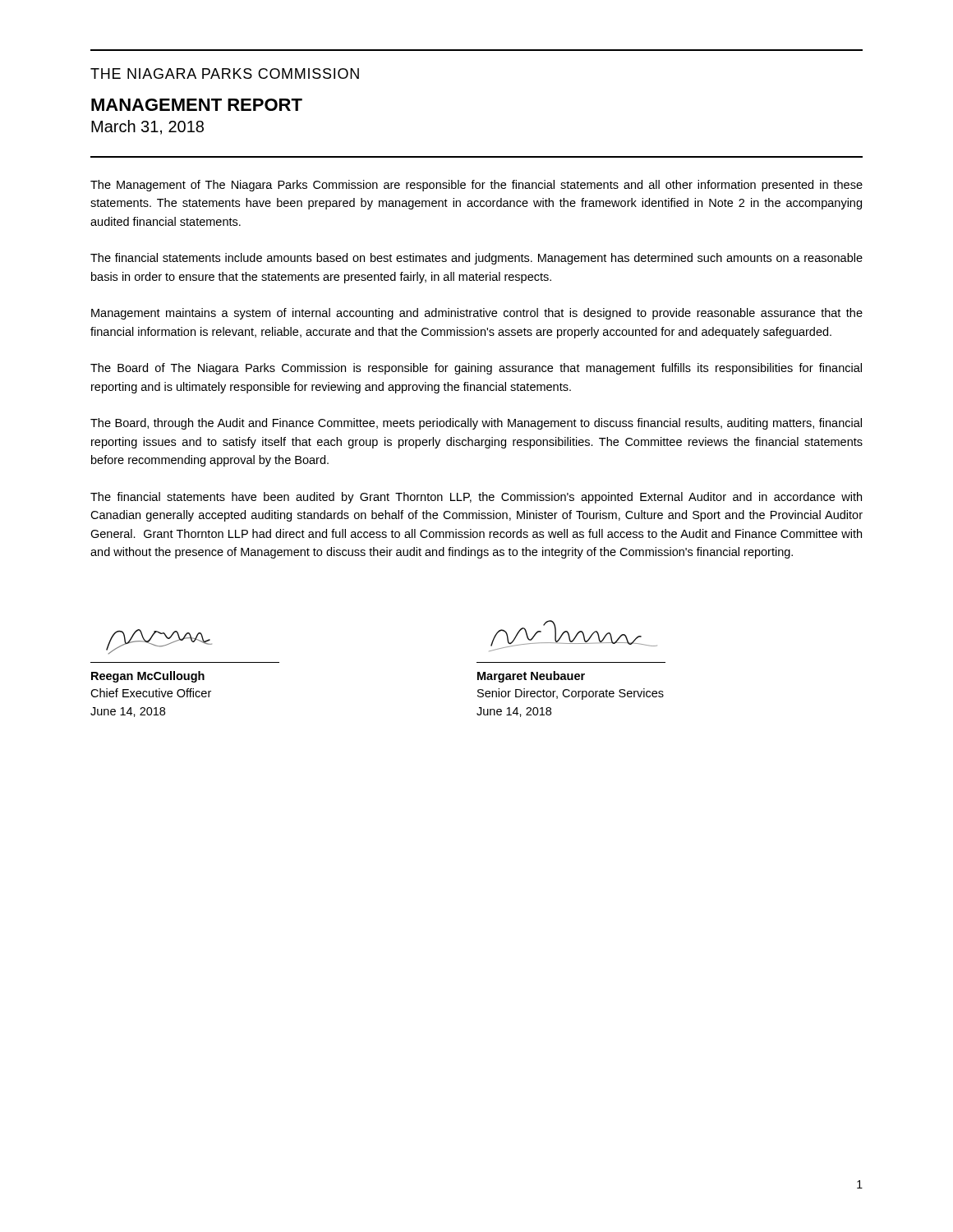This screenshot has height=1232, width=953.
Task: Locate the block of text that opens with "The Management of The"
Action: [476, 203]
